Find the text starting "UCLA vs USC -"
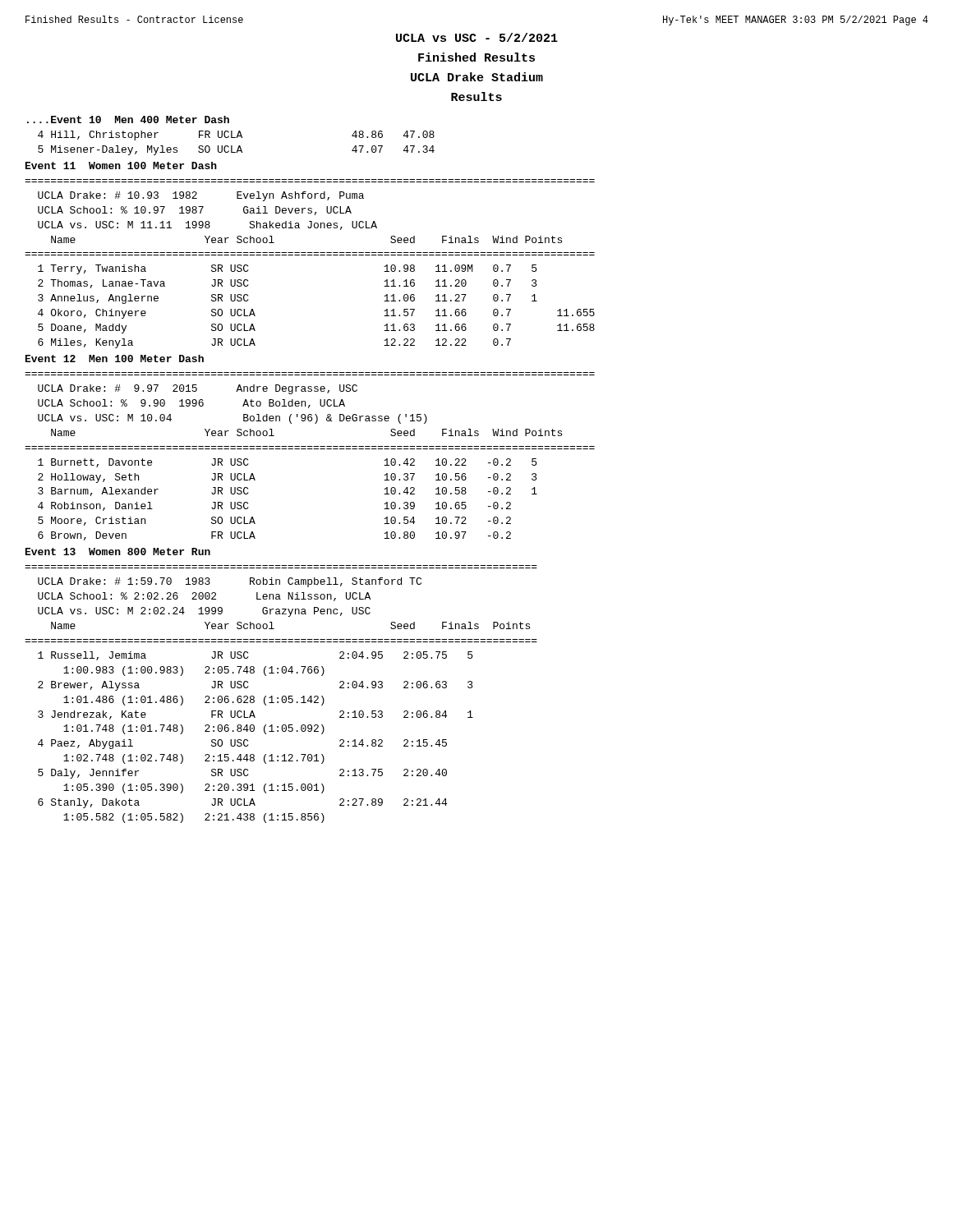953x1232 pixels. pos(476,69)
